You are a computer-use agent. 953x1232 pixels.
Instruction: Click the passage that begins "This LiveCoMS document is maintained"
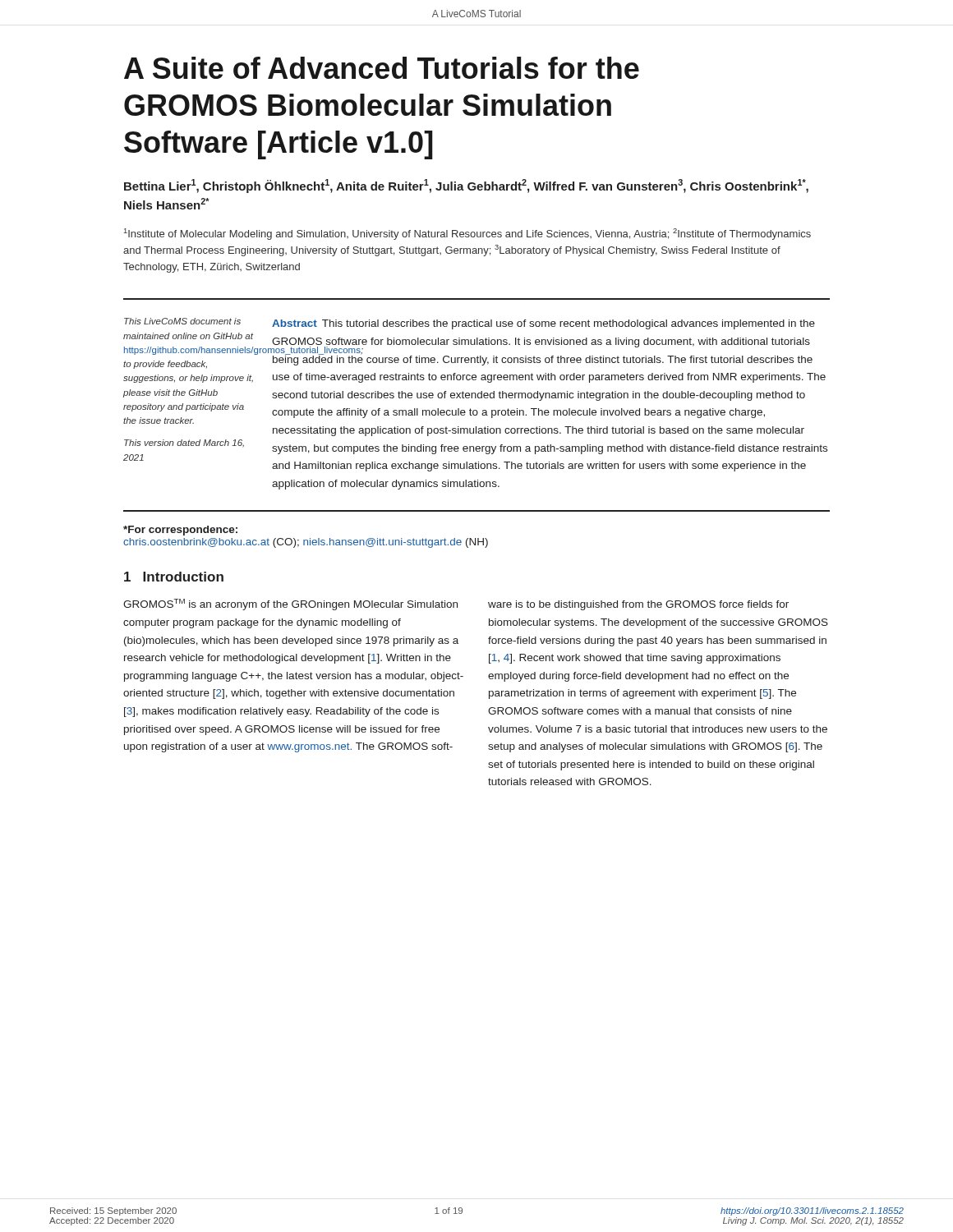(x=198, y=390)
